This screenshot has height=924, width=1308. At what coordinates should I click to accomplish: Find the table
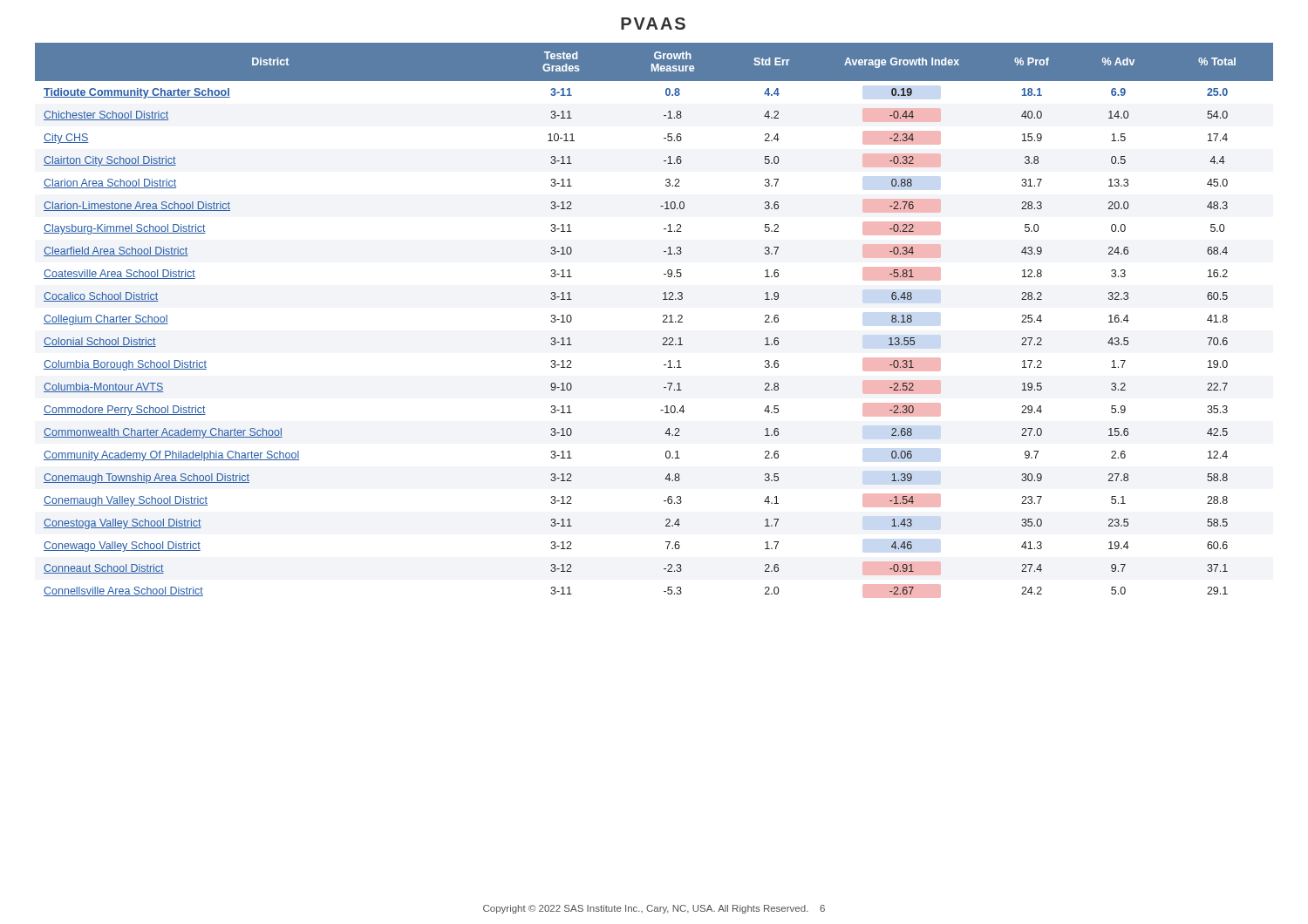point(654,323)
